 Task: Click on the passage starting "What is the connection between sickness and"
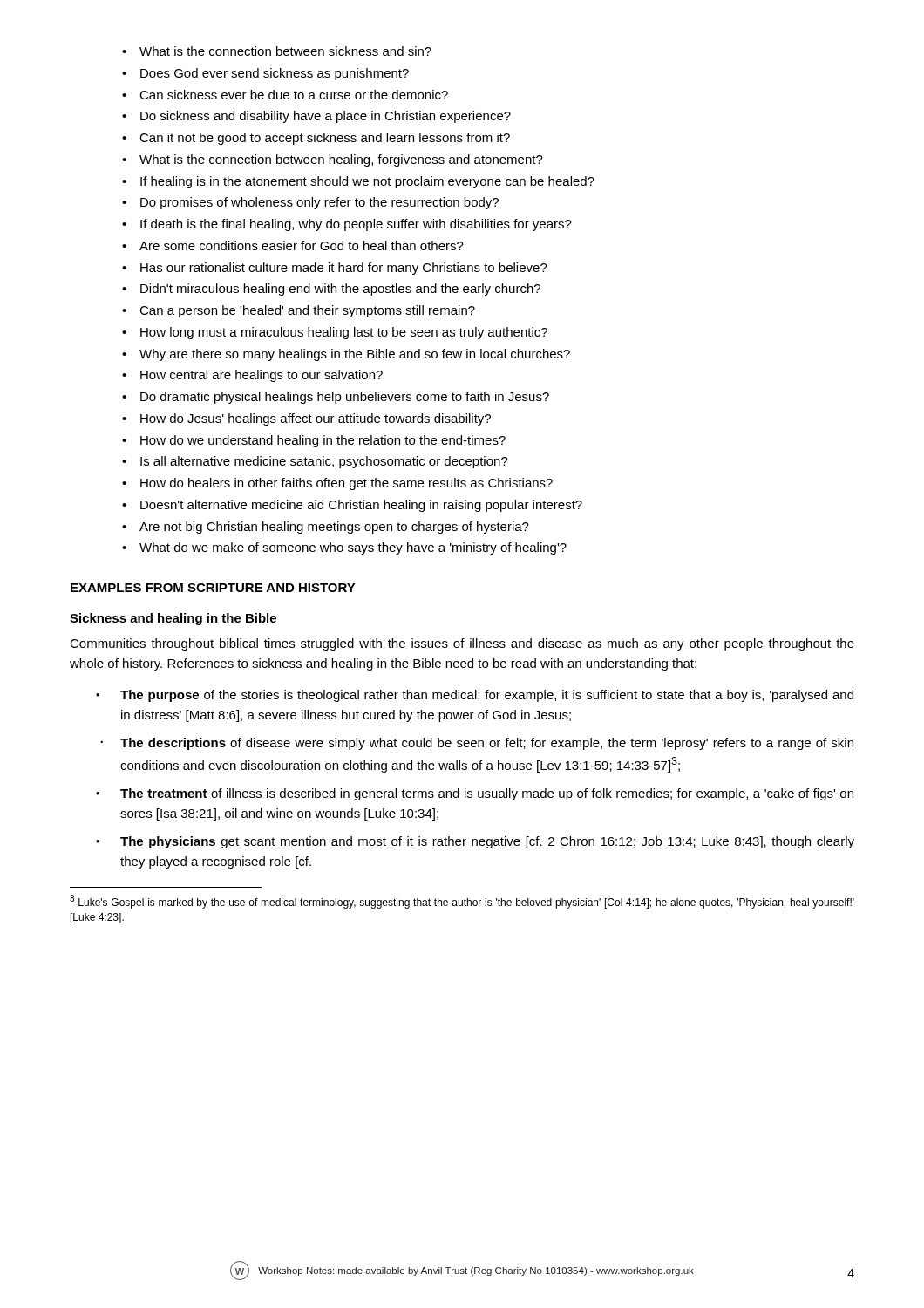[x=488, y=300]
